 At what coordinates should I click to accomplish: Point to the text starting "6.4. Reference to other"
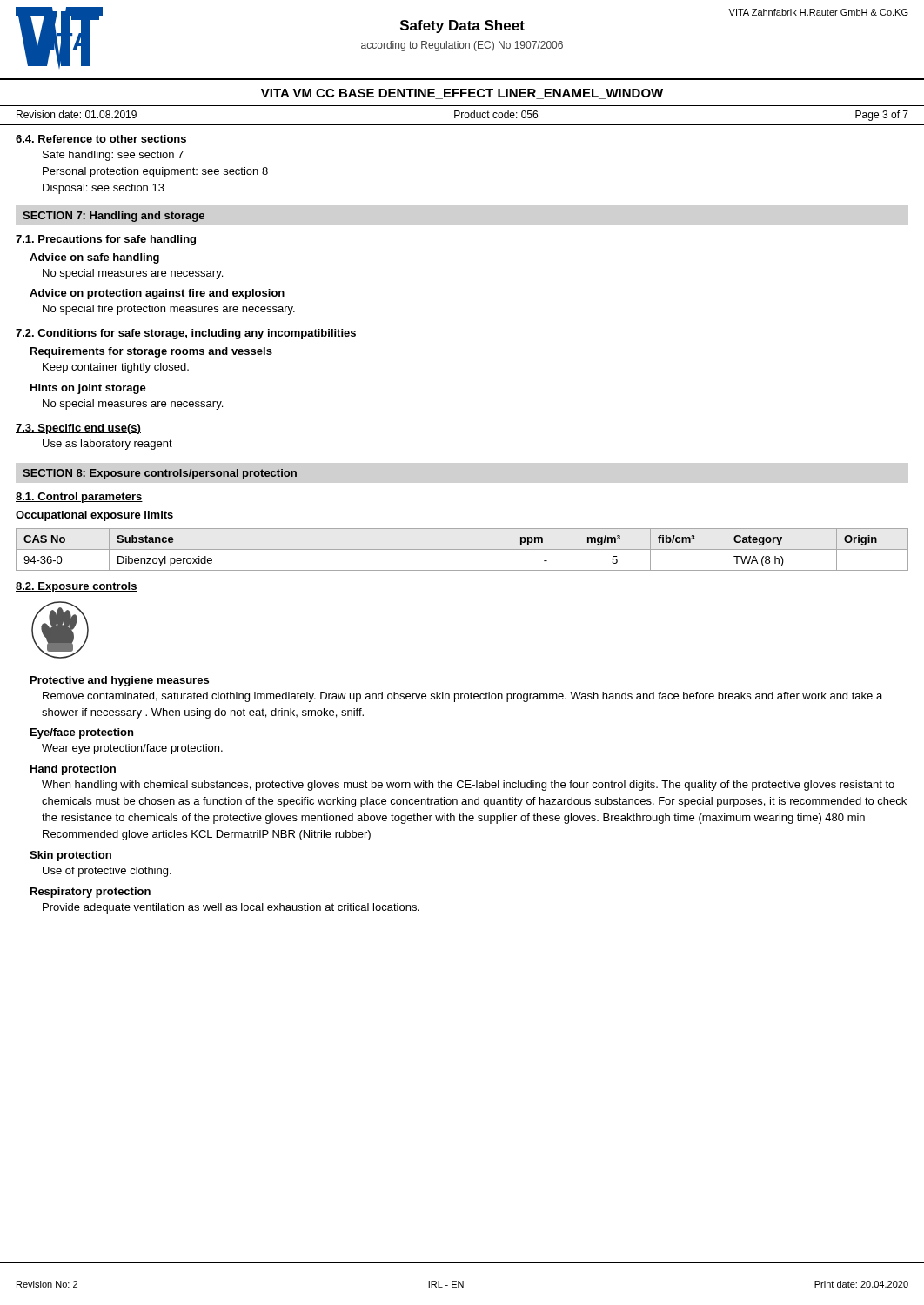[101, 139]
